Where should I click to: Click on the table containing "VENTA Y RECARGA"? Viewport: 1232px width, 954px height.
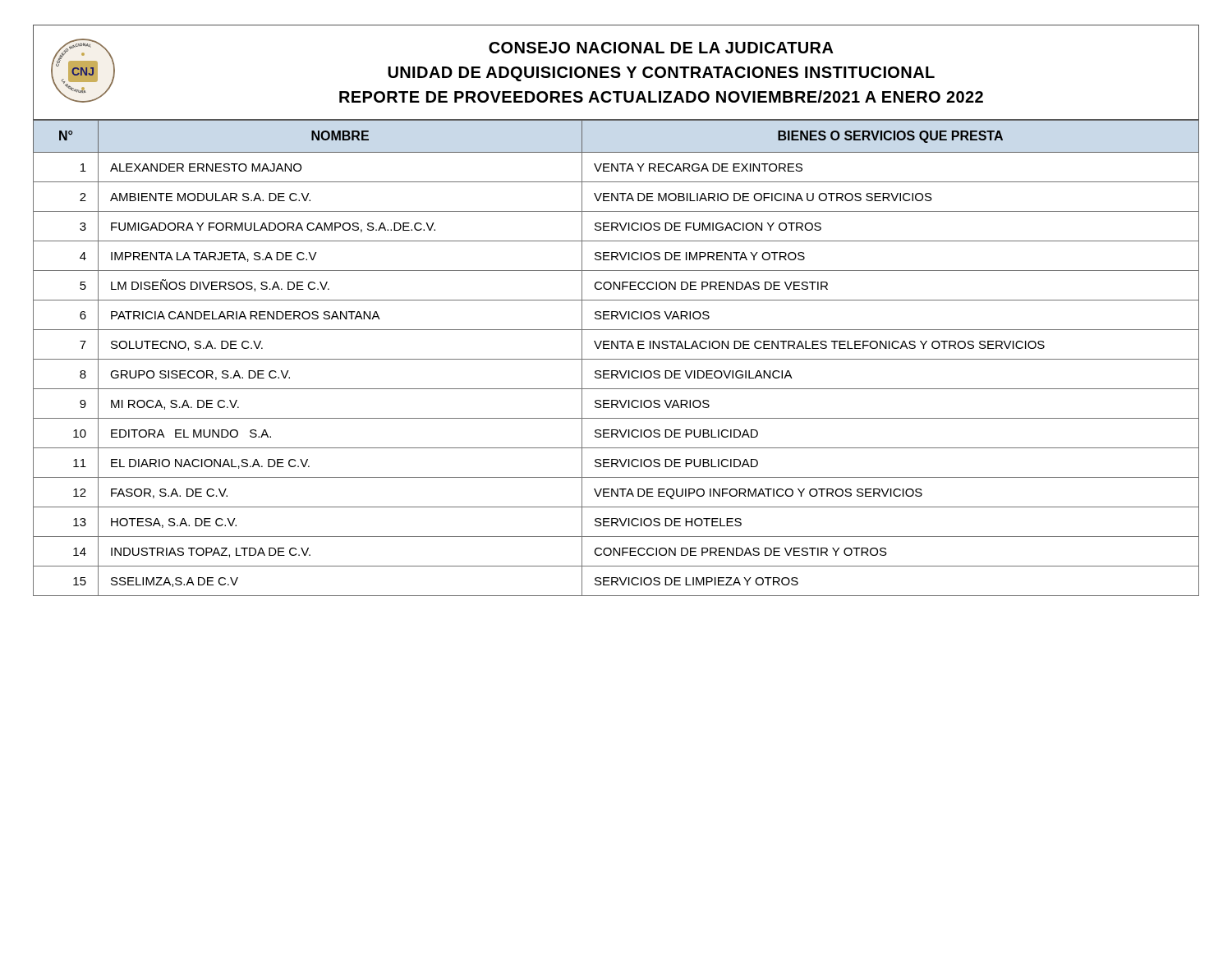tap(616, 358)
